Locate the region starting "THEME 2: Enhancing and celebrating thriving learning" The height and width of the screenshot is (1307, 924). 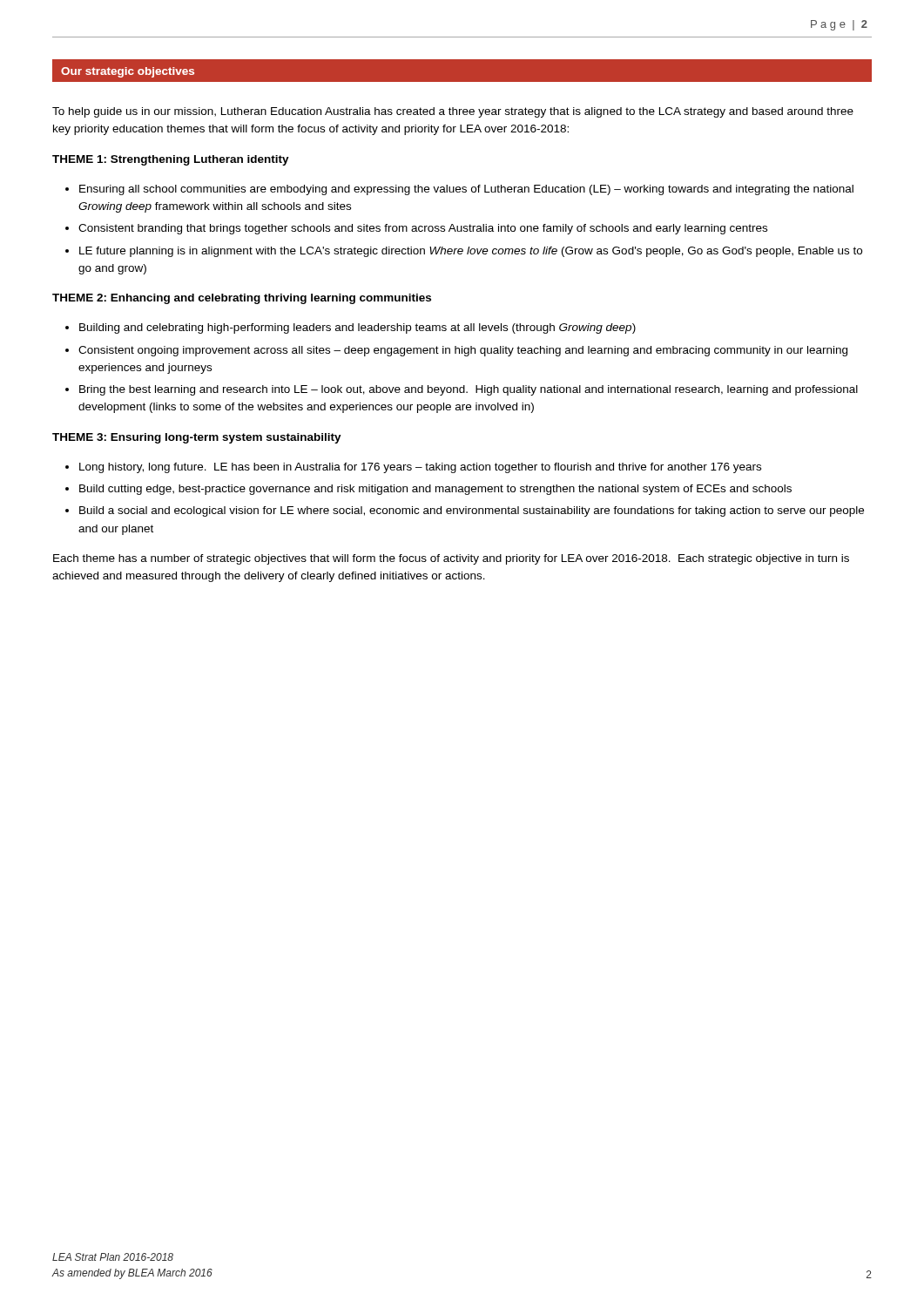(x=242, y=299)
